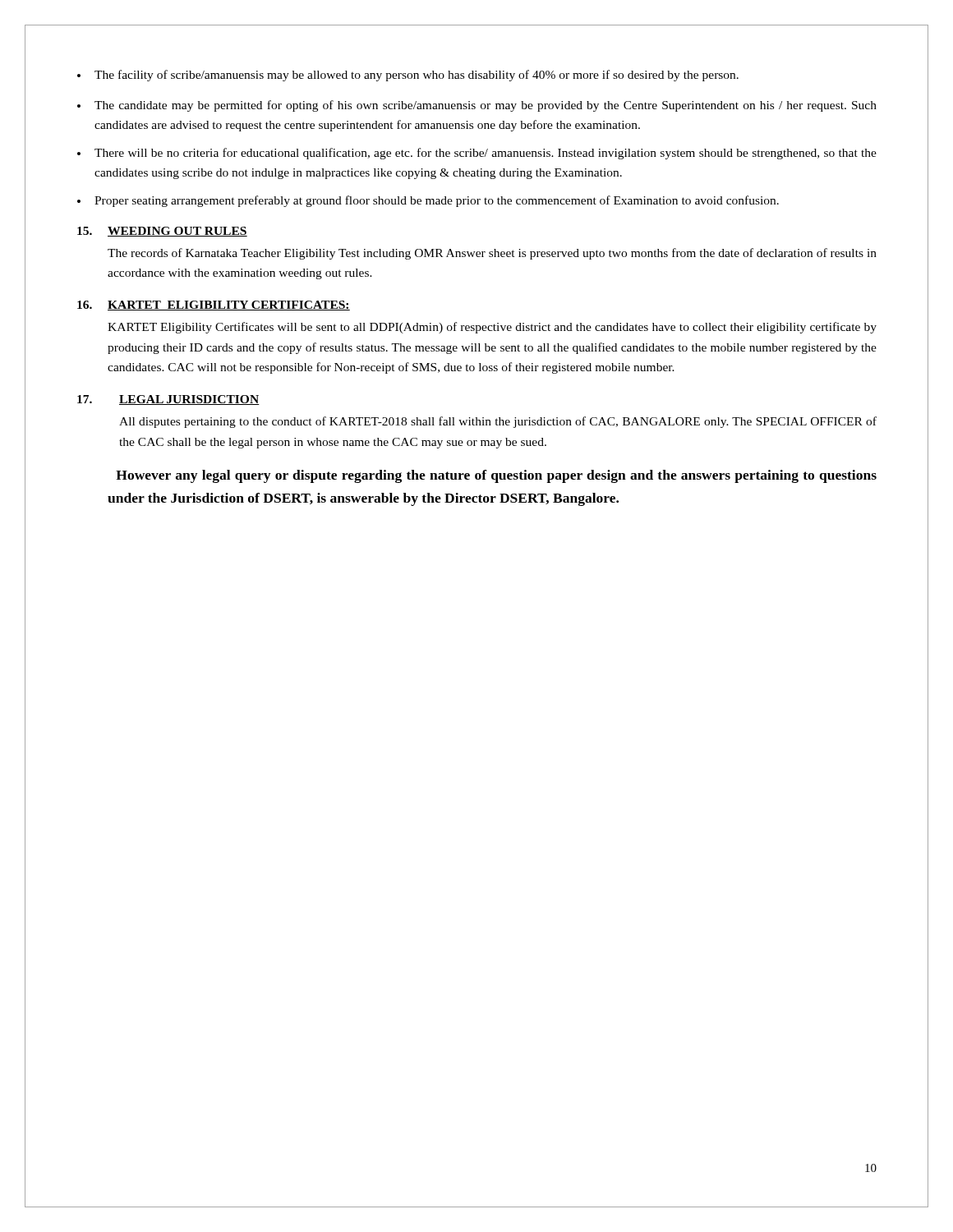Find the section header containing "15. WEEDING OUT"

click(x=162, y=231)
